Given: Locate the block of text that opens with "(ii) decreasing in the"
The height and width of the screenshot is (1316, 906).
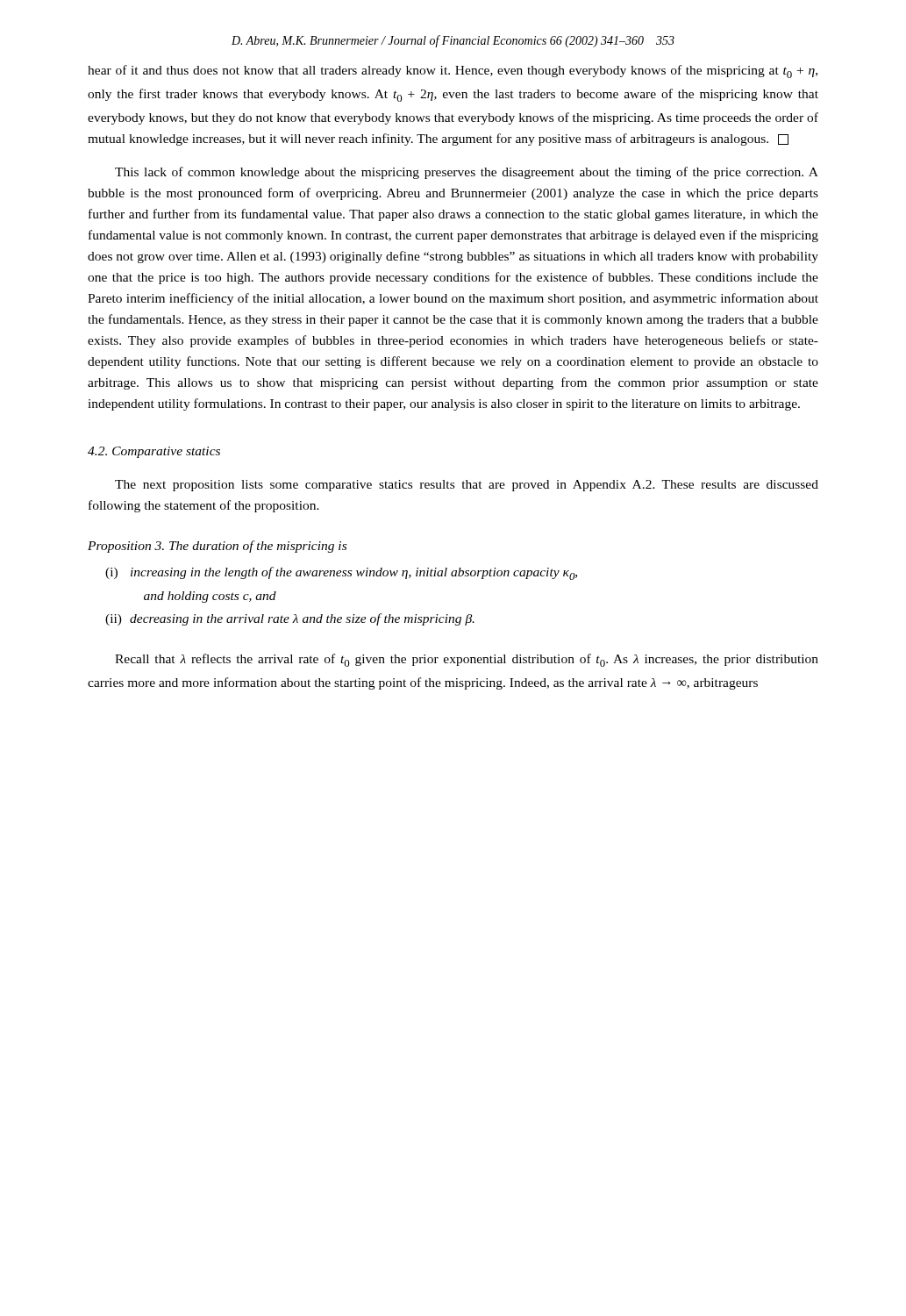Looking at the screenshot, I should [x=462, y=619].
